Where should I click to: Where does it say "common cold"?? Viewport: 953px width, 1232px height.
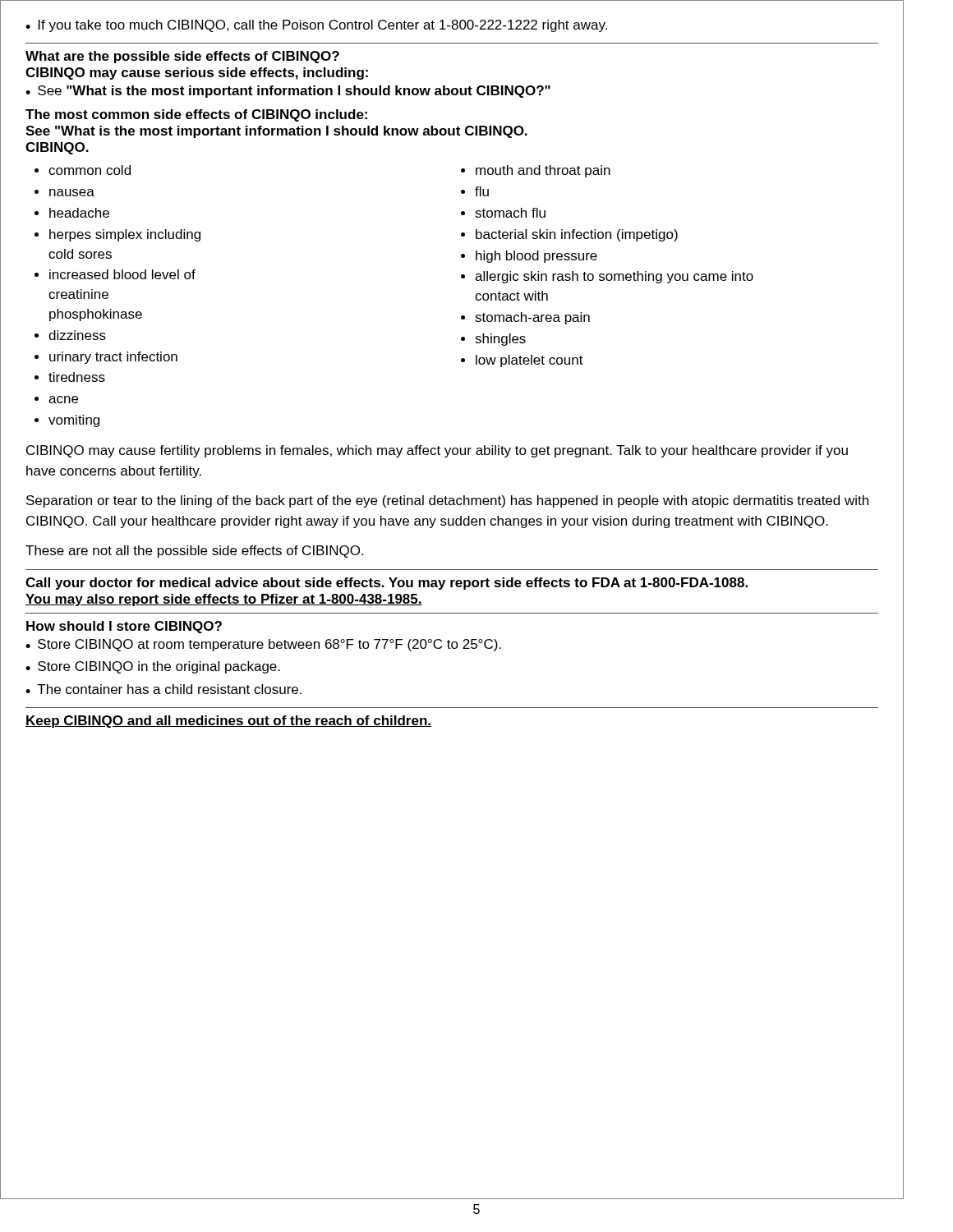point(90,171)
